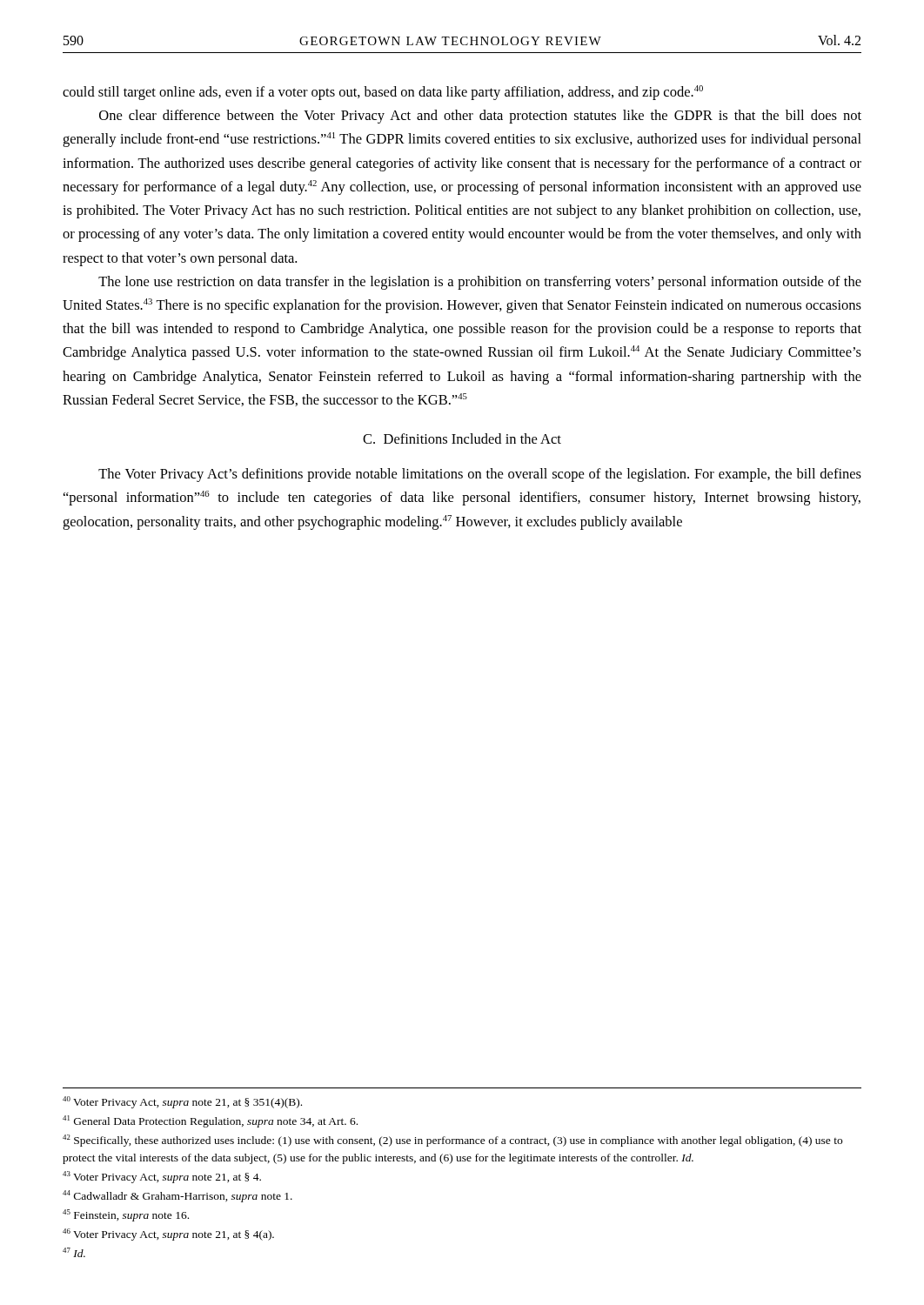Viewport: 924px width, 1305px height.
Task: Locate the footnote that reads "47 Id."
Action: point(74,1253)
